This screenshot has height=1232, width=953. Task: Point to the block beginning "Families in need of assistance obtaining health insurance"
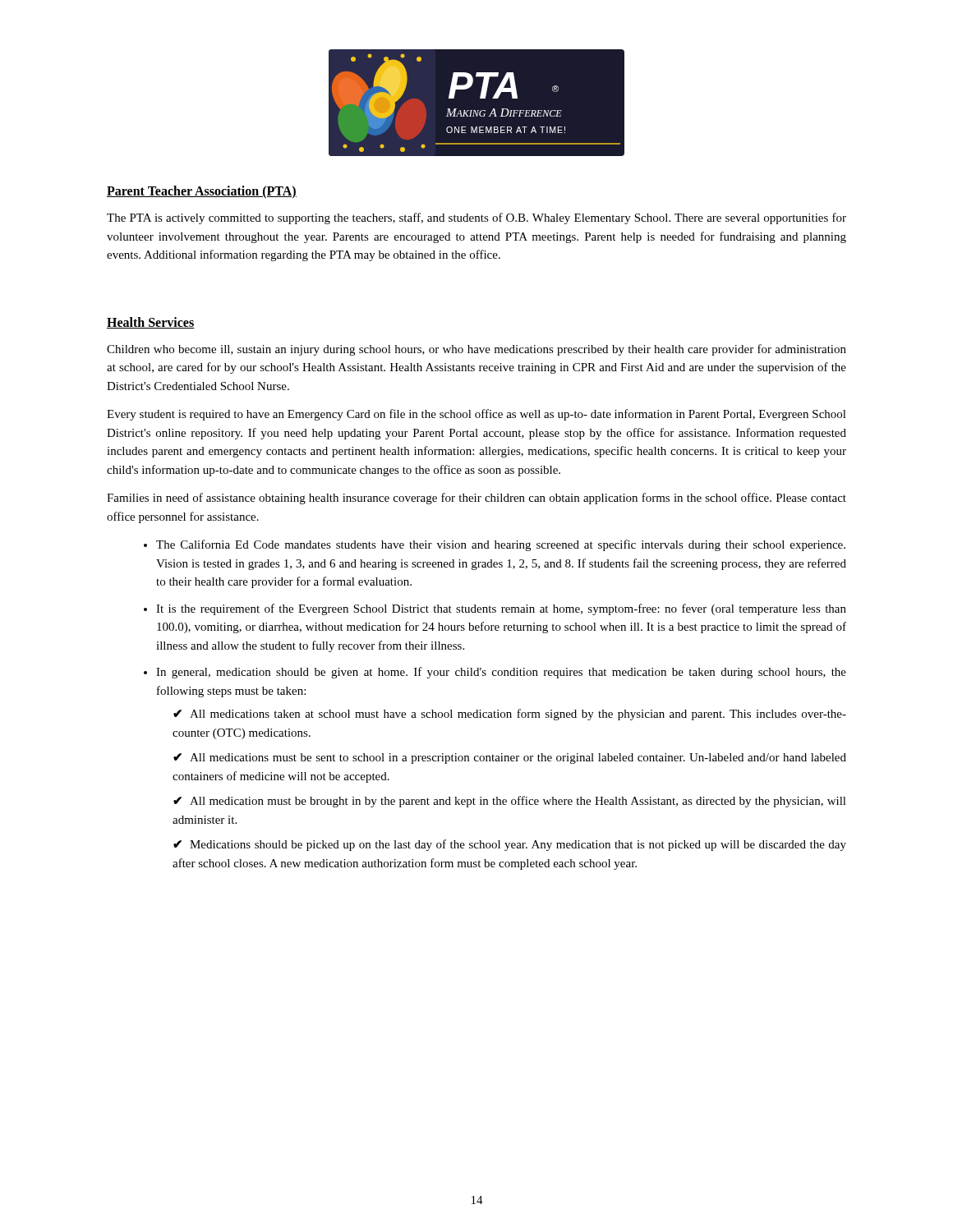476,507
